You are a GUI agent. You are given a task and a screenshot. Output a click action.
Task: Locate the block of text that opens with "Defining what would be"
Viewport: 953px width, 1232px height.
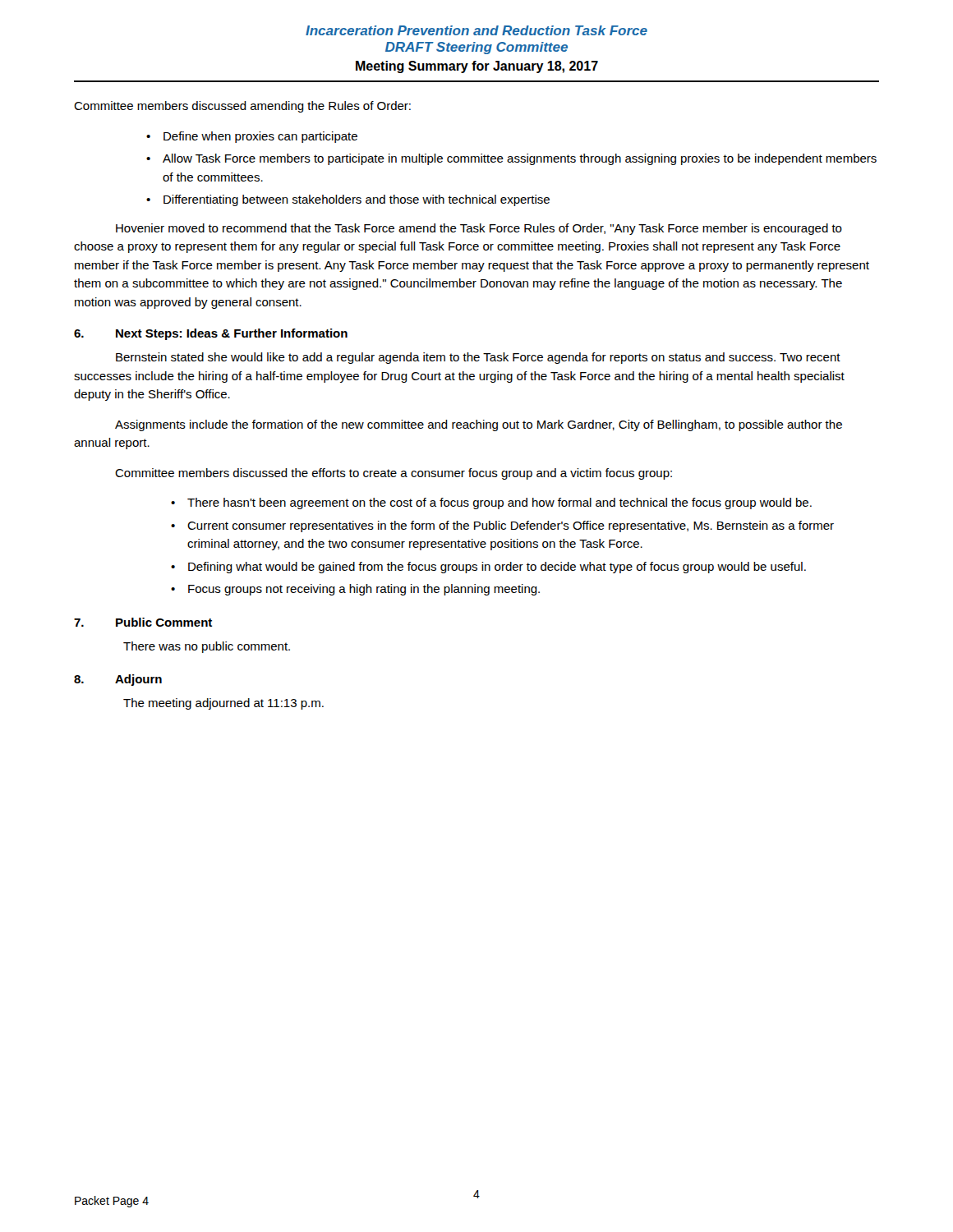point(497,566)
